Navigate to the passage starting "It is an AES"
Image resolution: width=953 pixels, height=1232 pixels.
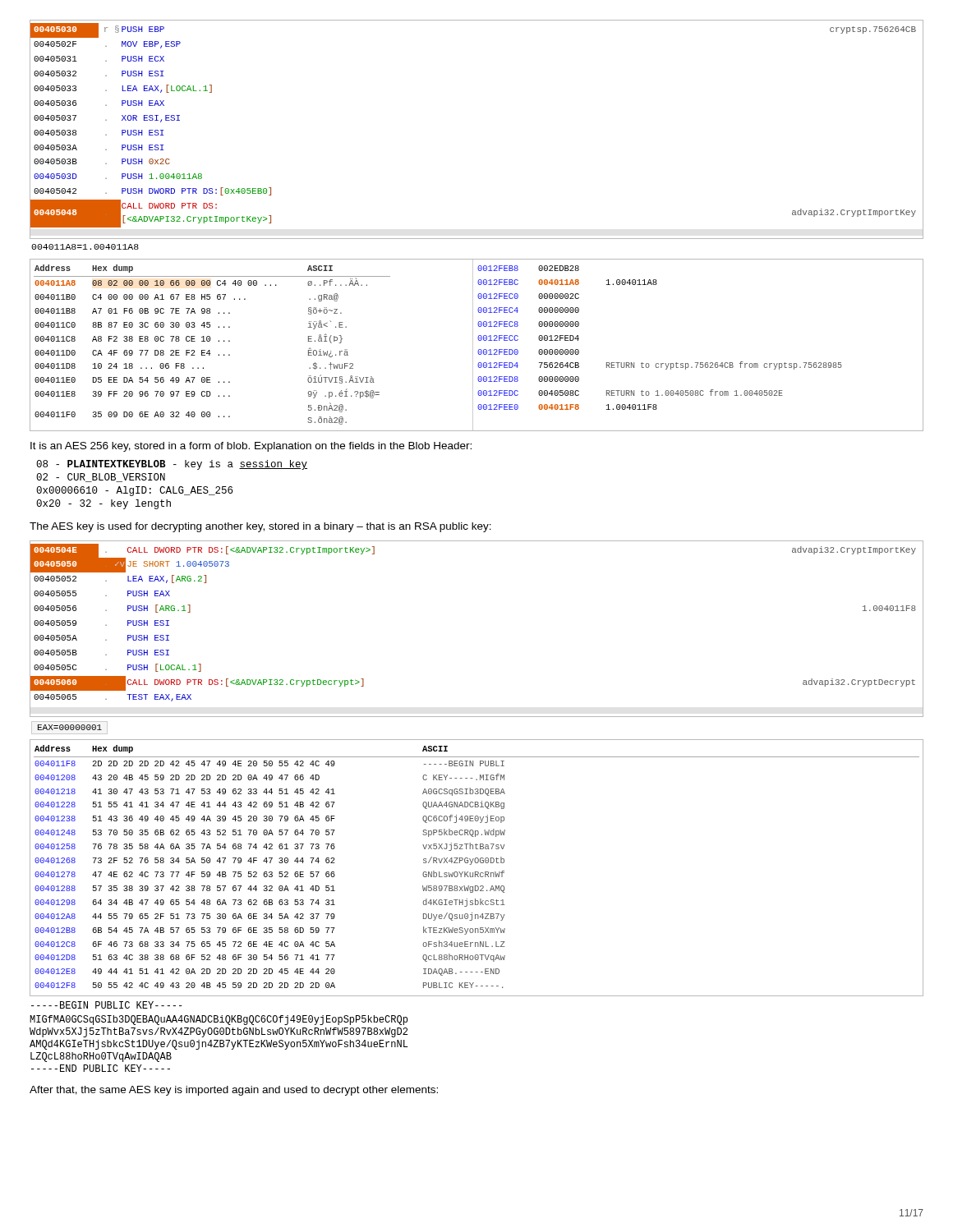(251, 446)
